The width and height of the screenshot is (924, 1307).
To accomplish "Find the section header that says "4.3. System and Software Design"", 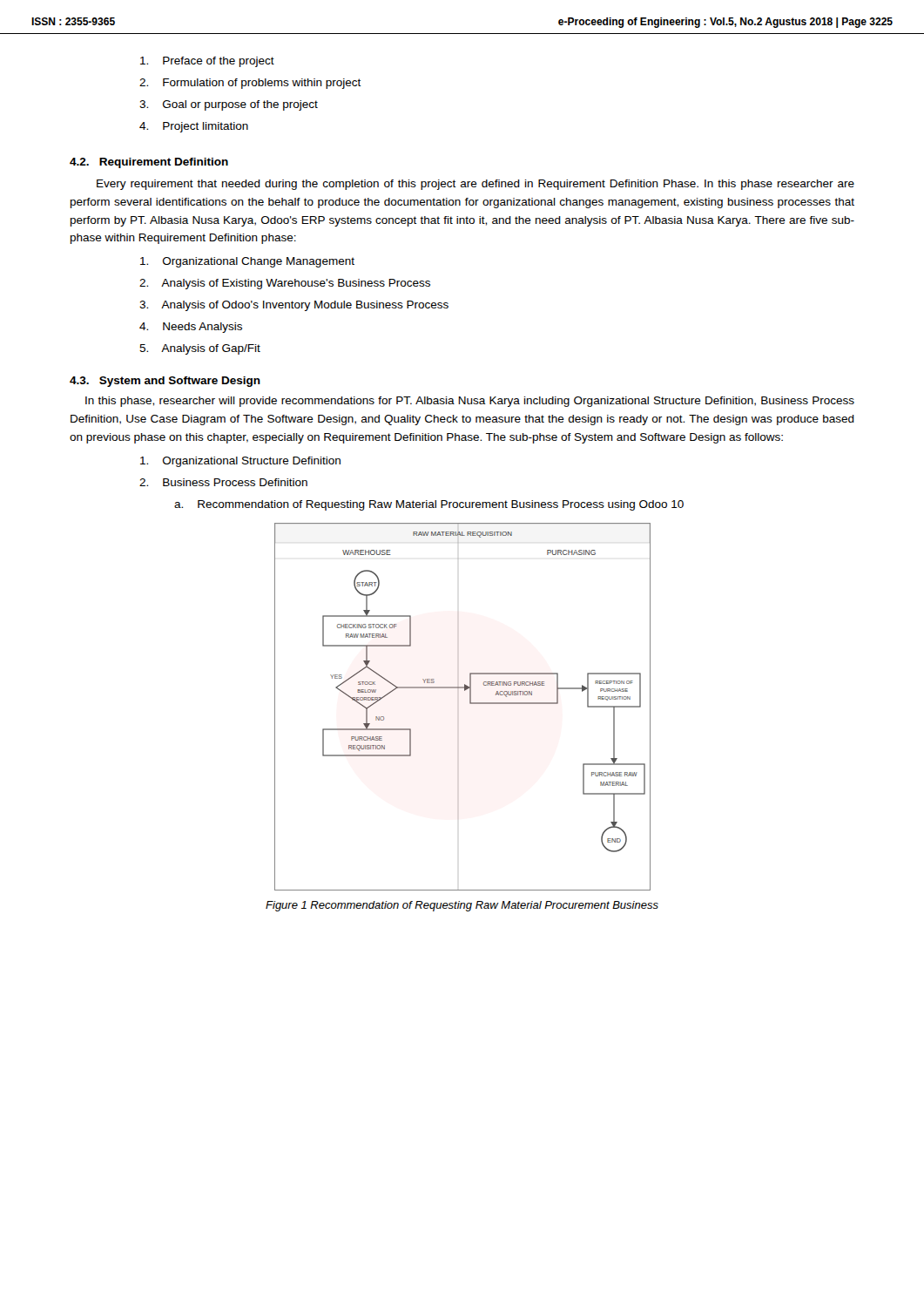I will click(165, 380).
